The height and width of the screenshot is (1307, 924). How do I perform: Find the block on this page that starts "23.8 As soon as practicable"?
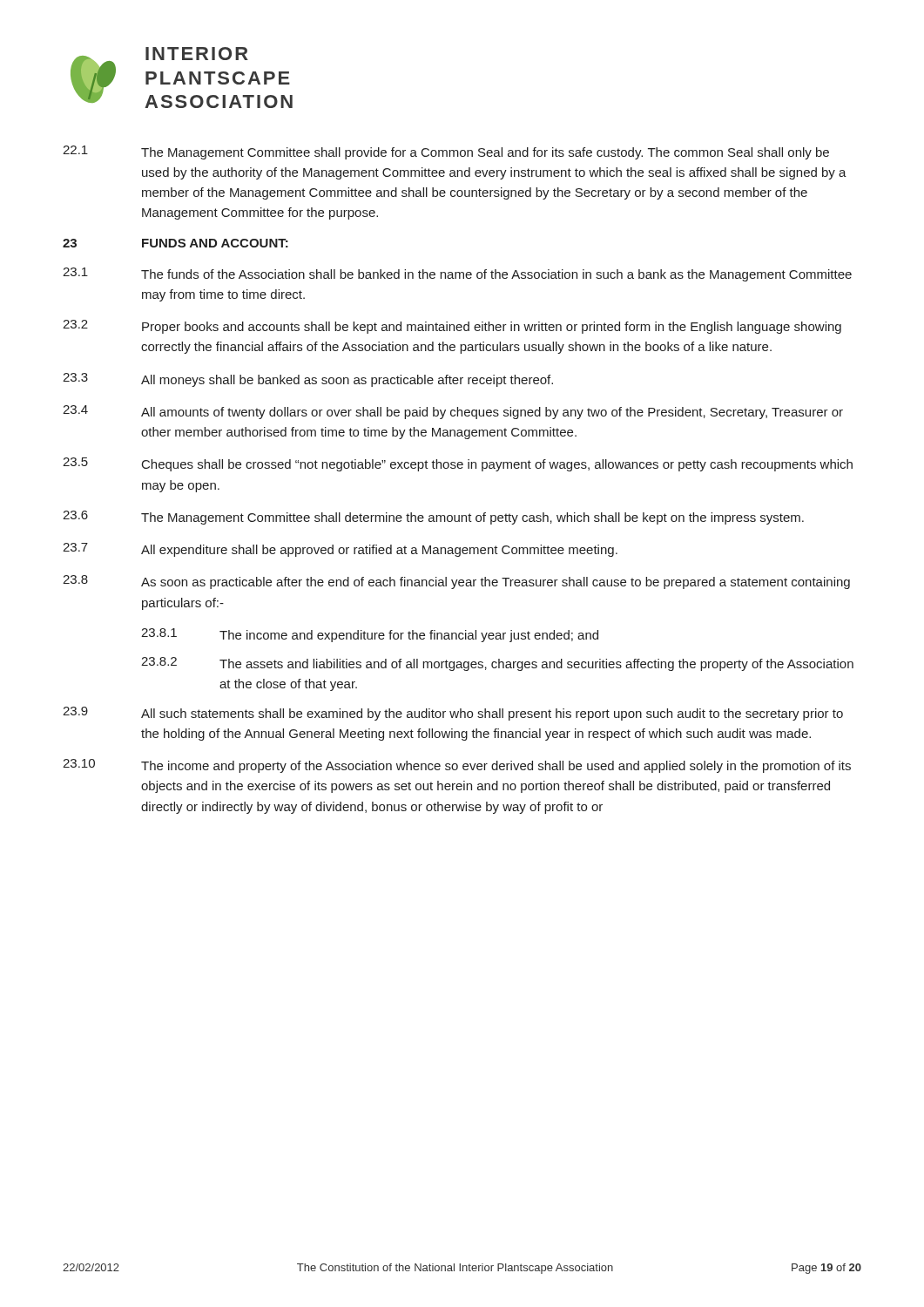(x=462, y=592)
